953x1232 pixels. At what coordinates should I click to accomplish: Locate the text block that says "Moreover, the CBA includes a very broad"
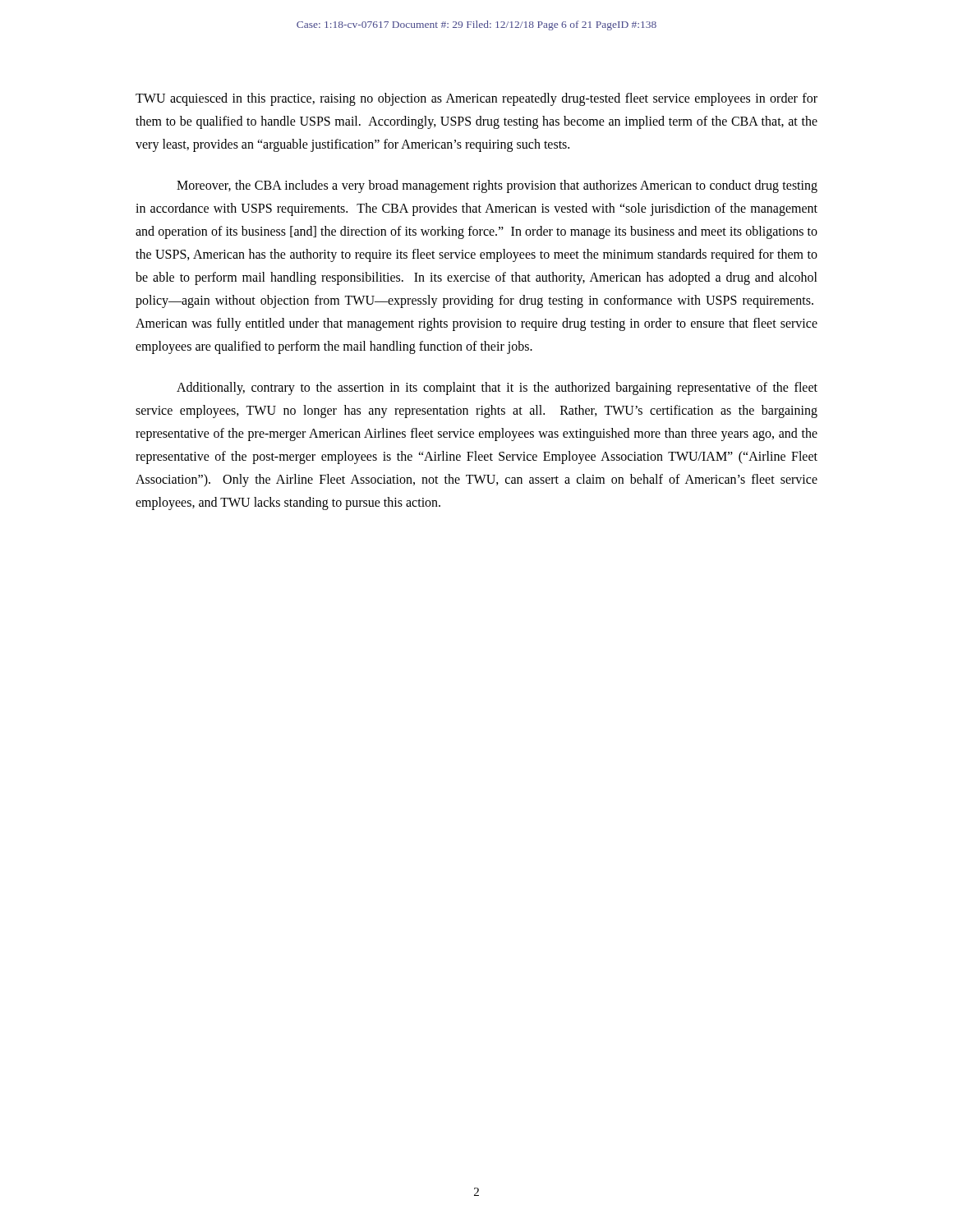pyautogui.click(x=476, y=266)
